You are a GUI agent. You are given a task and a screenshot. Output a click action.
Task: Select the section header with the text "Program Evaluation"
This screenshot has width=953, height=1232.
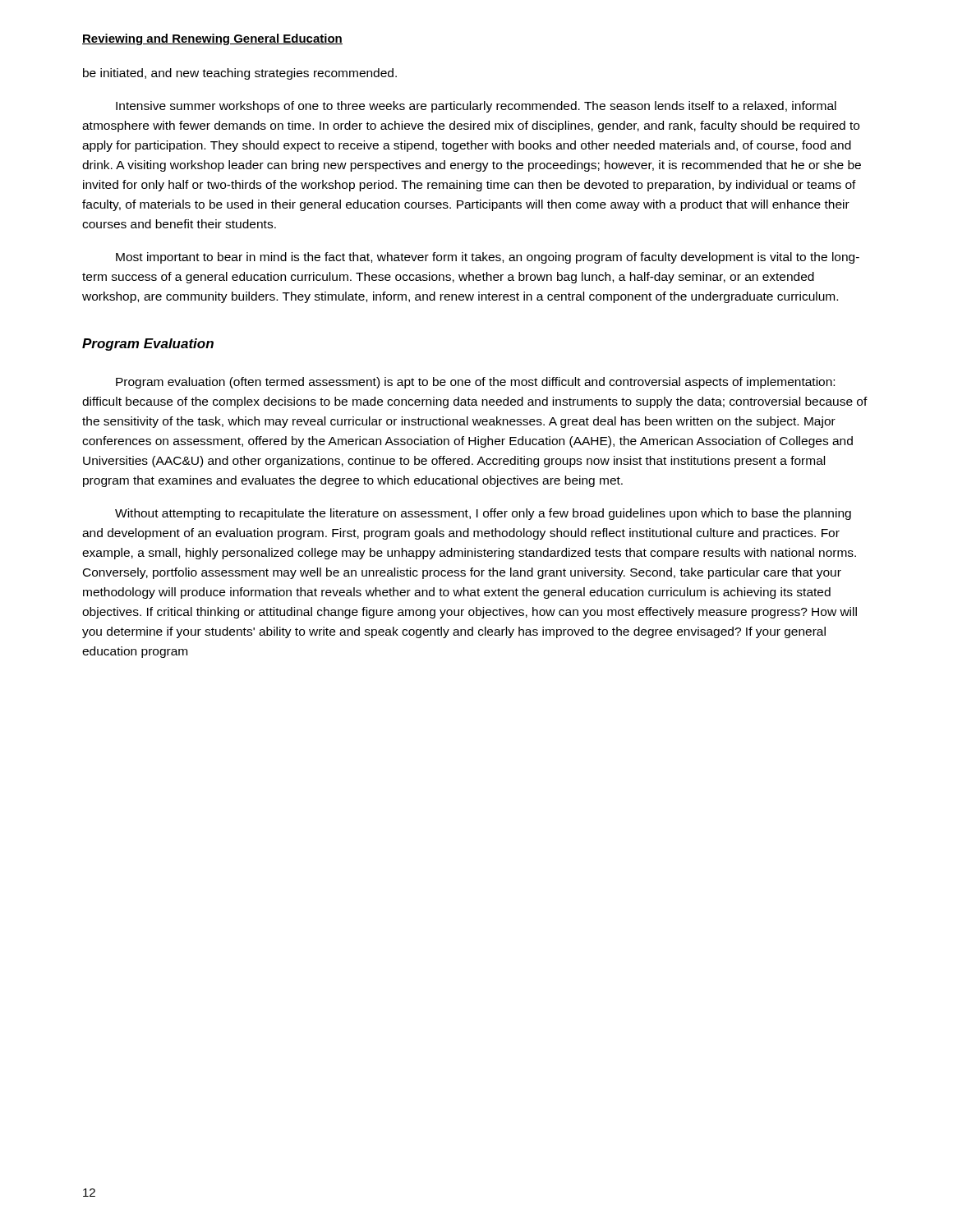pos(148,344)
